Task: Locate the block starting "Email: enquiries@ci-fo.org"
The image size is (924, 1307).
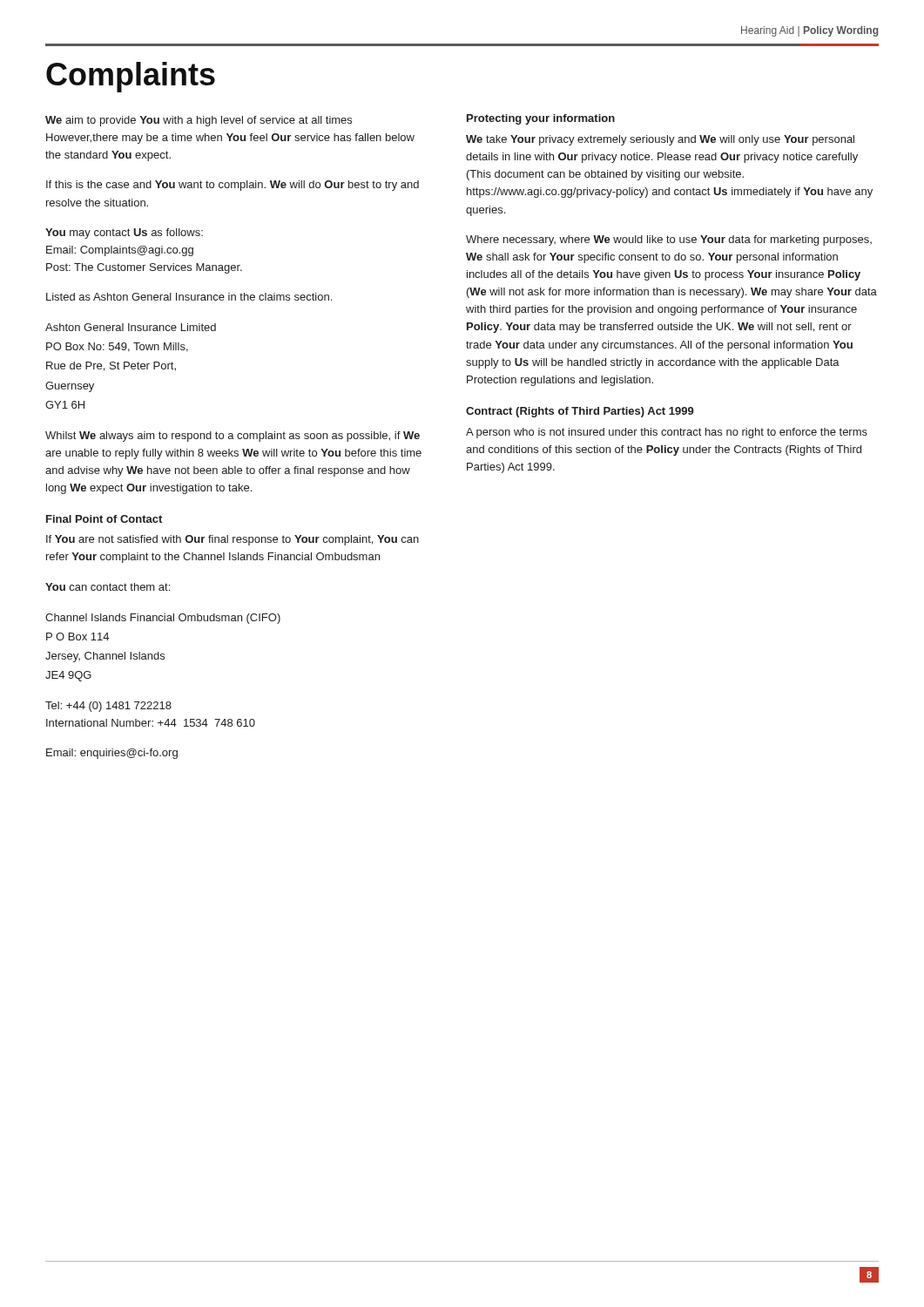Action: 112,753
